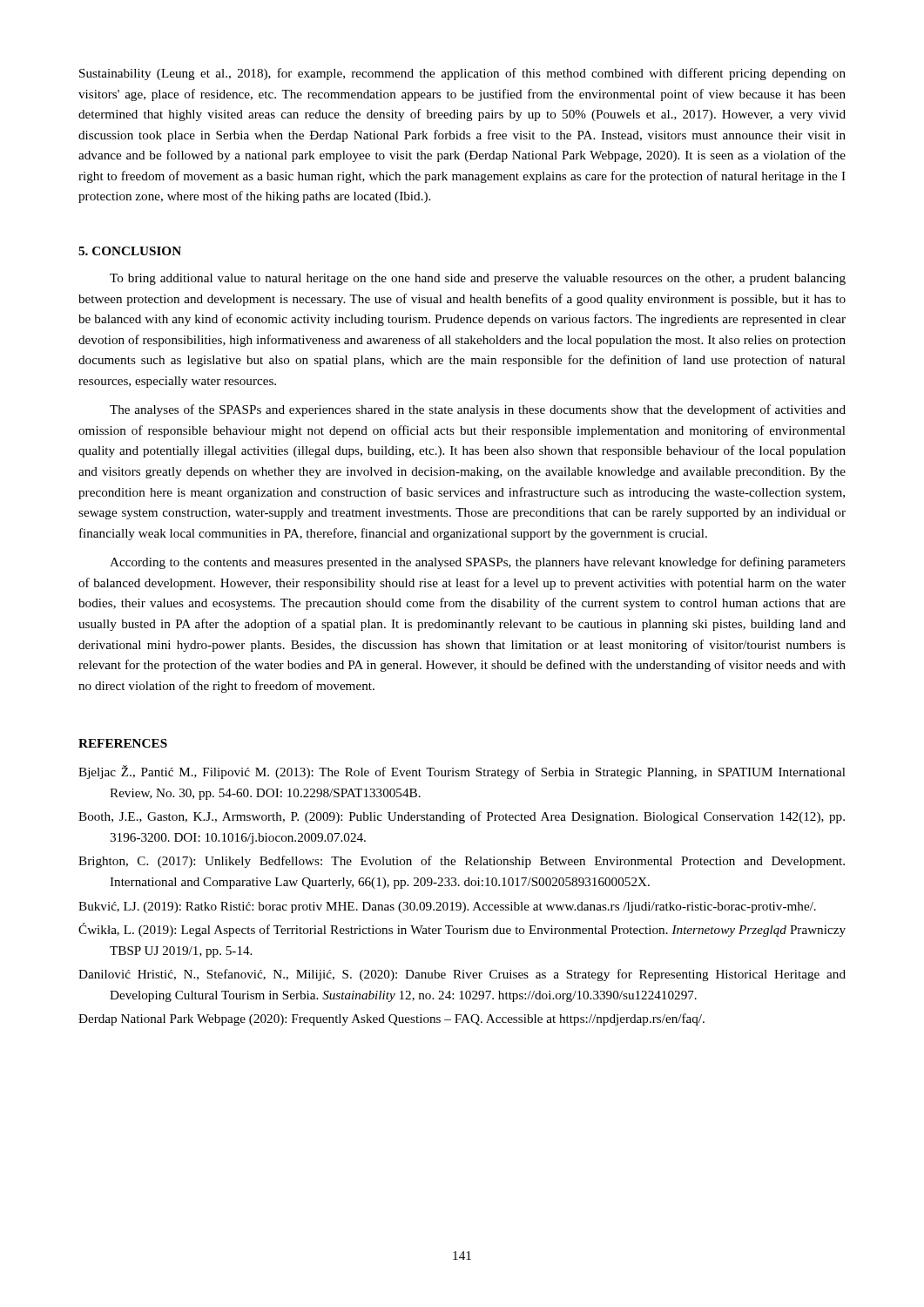Click the passage that begins "Brighton, C. (2017): Unlikely Bedfellows:"

pos(462,871)
